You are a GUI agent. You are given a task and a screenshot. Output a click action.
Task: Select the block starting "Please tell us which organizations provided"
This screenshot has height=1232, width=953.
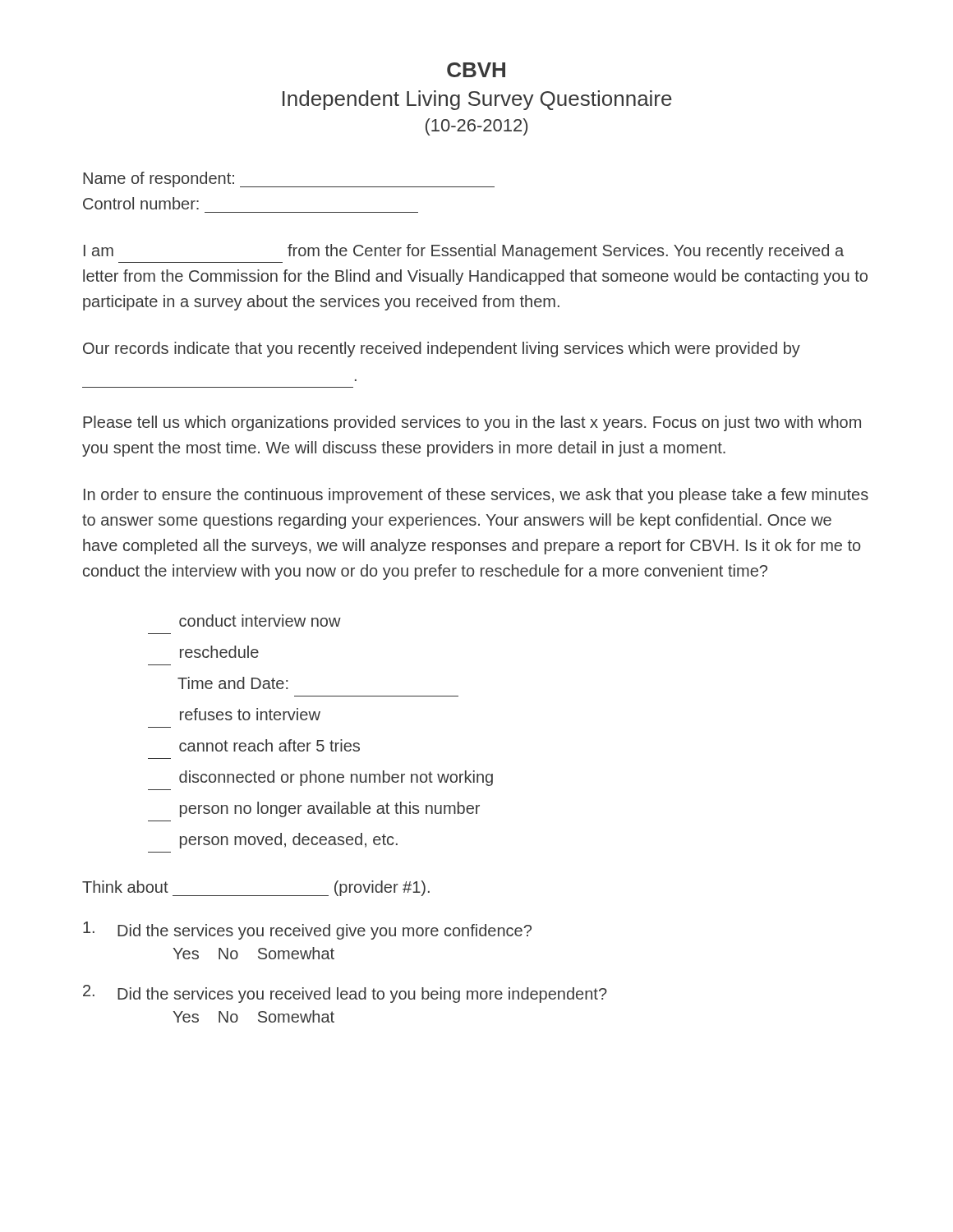[x=472, y=435]
